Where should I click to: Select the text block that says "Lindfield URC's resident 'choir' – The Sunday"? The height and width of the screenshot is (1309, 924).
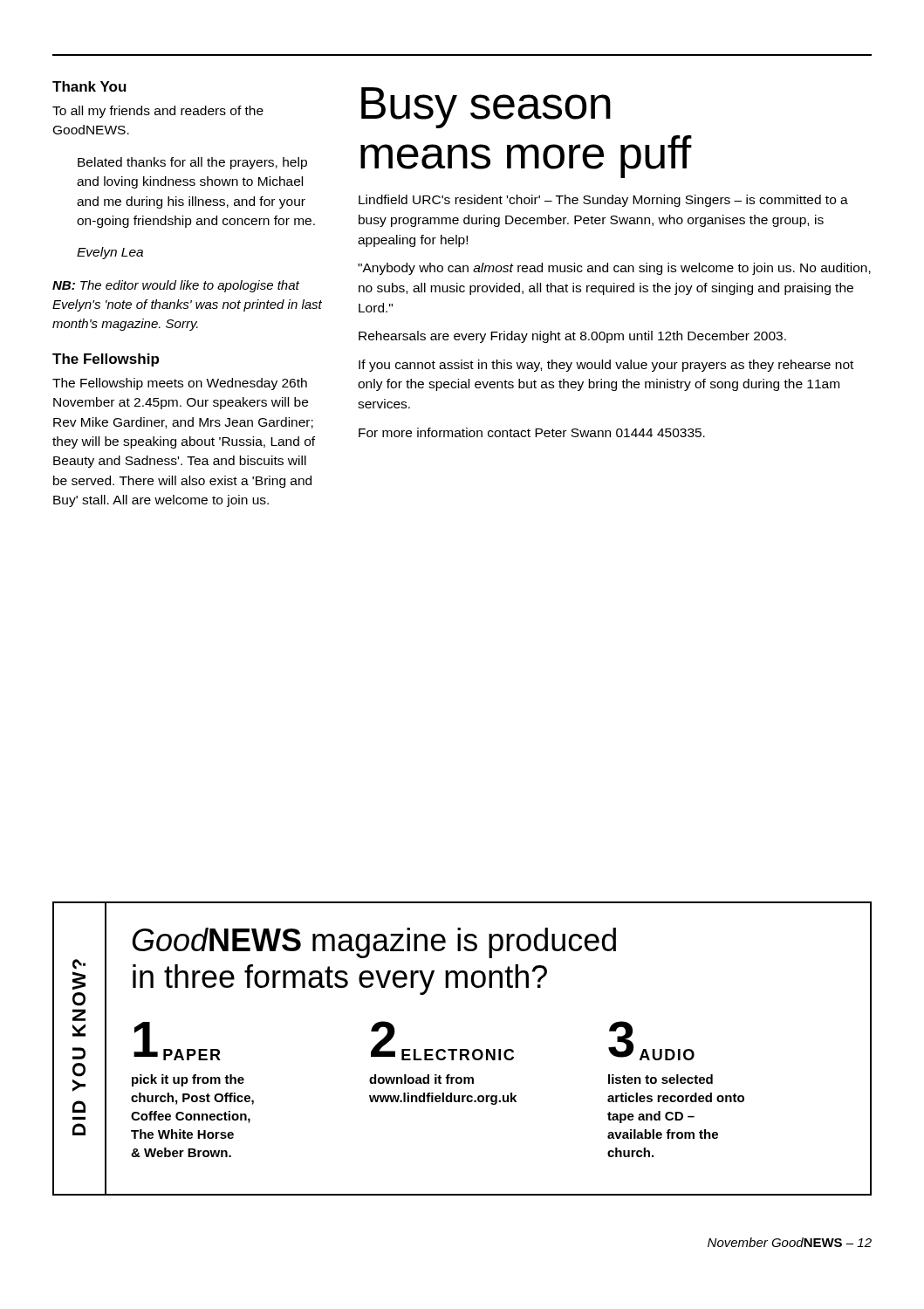click(603, 201)
